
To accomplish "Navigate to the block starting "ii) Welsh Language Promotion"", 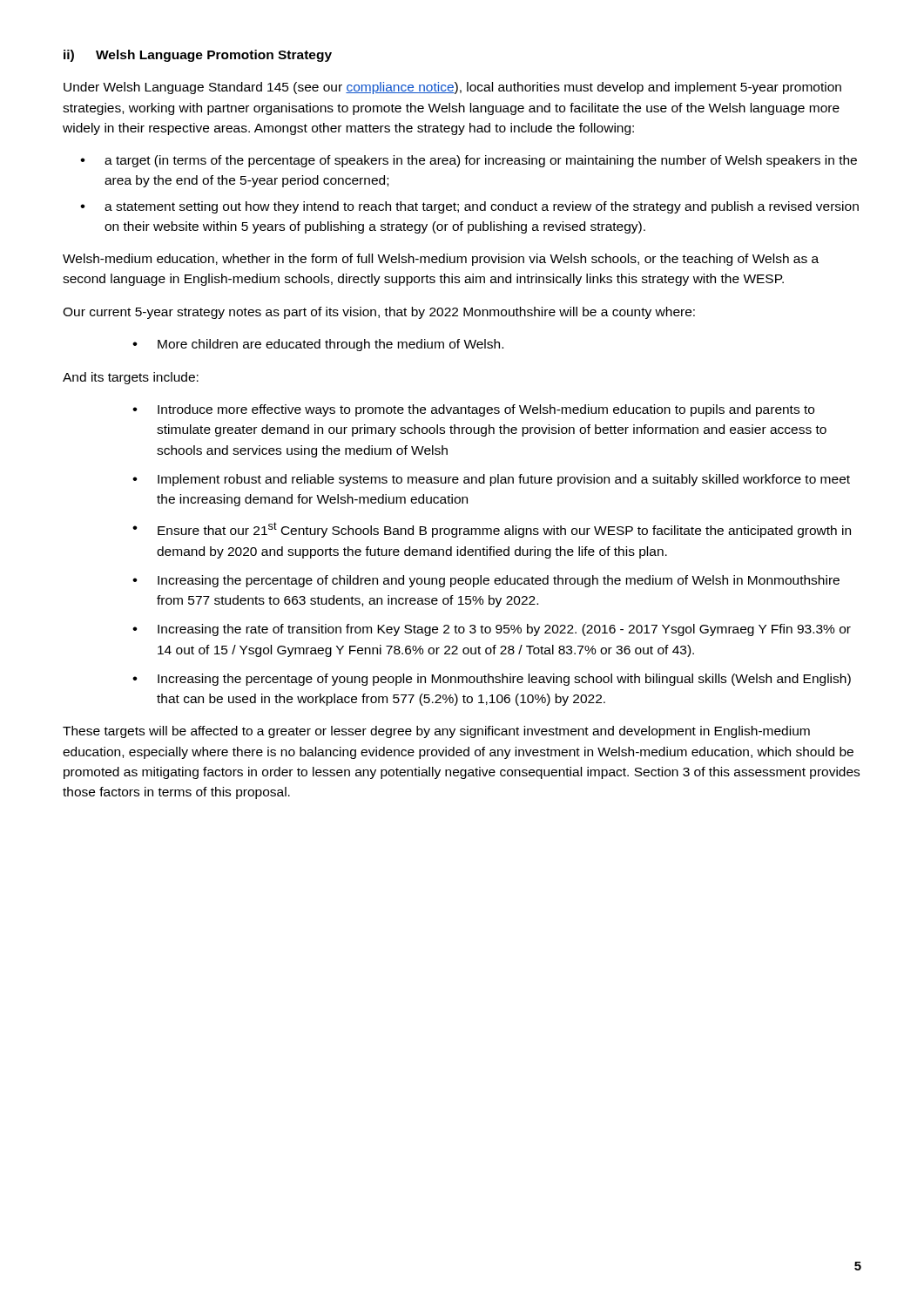I will [197, 55].
